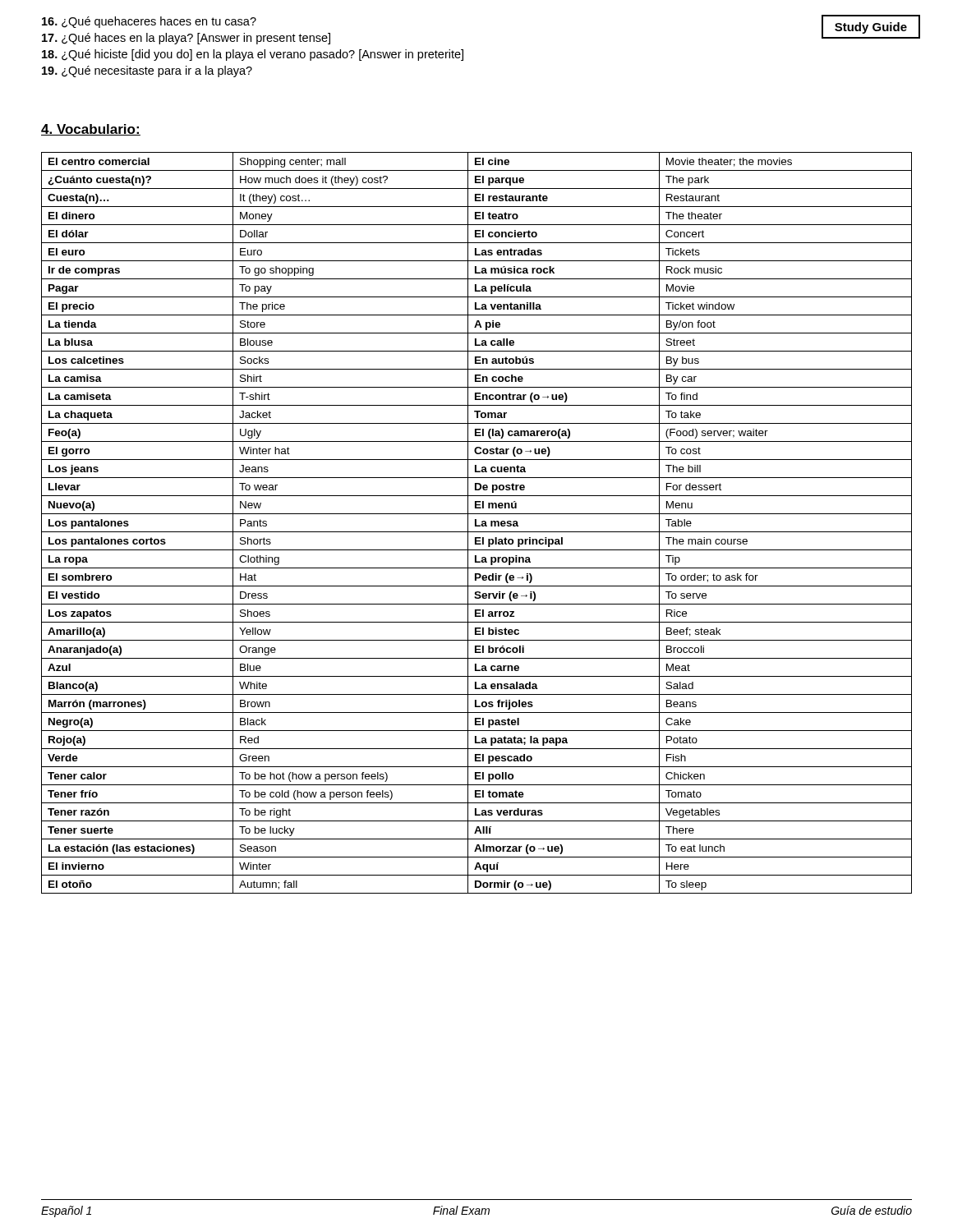Point to the block beginning "17. ¿Qué haces en la playa?"
The width and height of the screenshot is (953, 1232).
point(186,38)
